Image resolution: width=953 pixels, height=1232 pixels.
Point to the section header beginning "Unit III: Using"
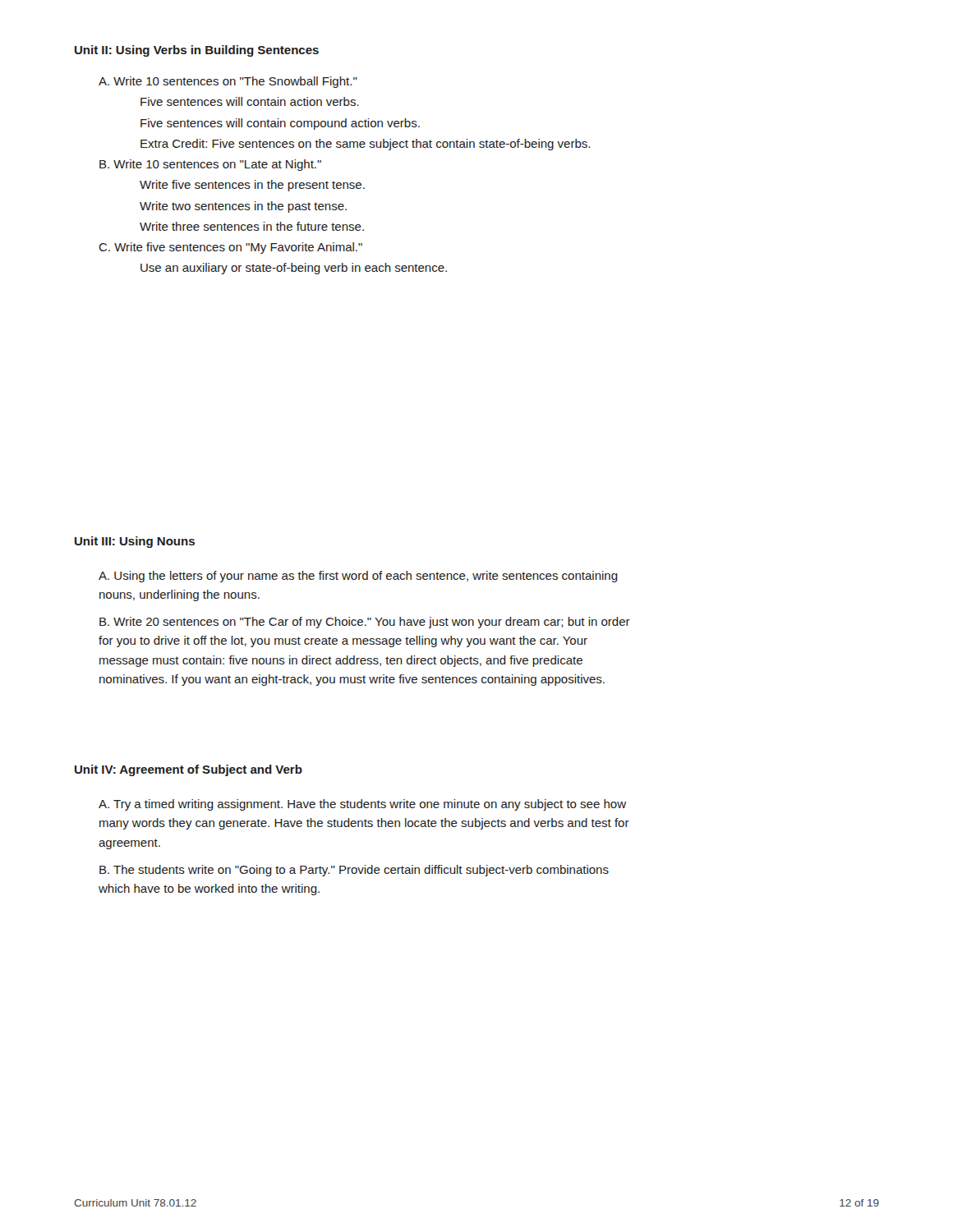(x=135, y=540)
